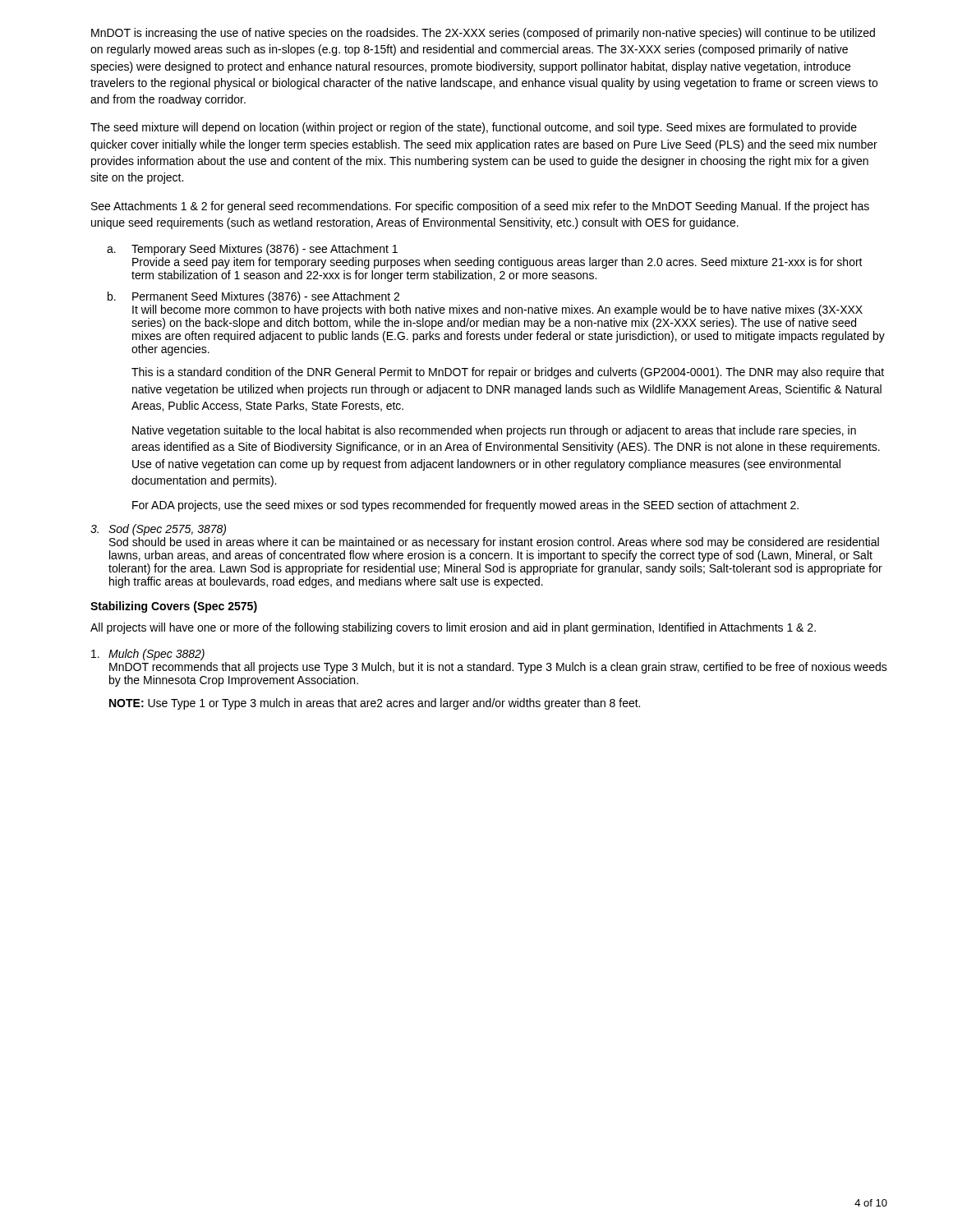Locate the block of text that opens with "All projects will have one or more"

pyautogui.click(x=453, y=627)
